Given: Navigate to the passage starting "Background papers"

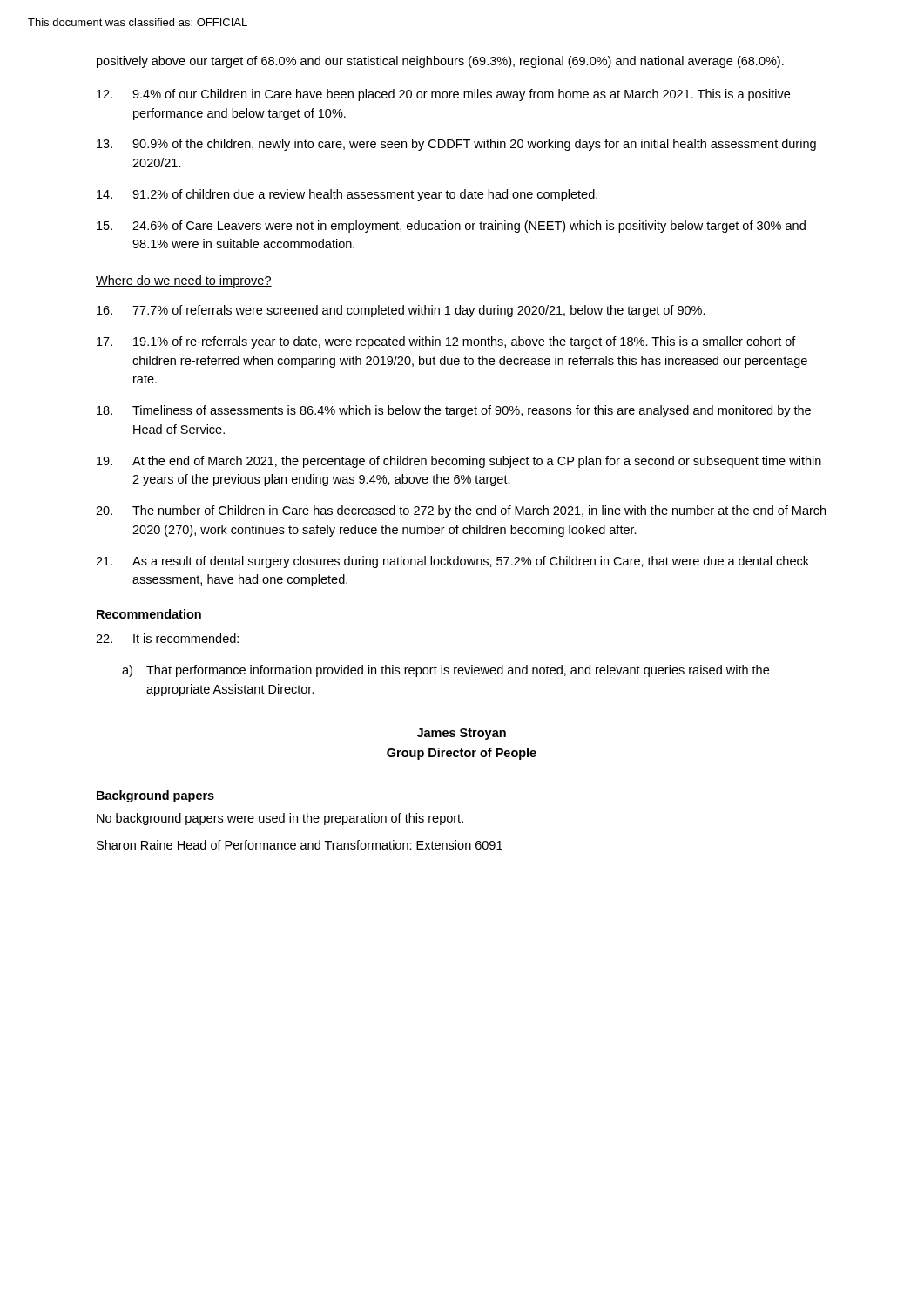Looking at the screenshot, I should pyautogui.click(x=155, y=795).
